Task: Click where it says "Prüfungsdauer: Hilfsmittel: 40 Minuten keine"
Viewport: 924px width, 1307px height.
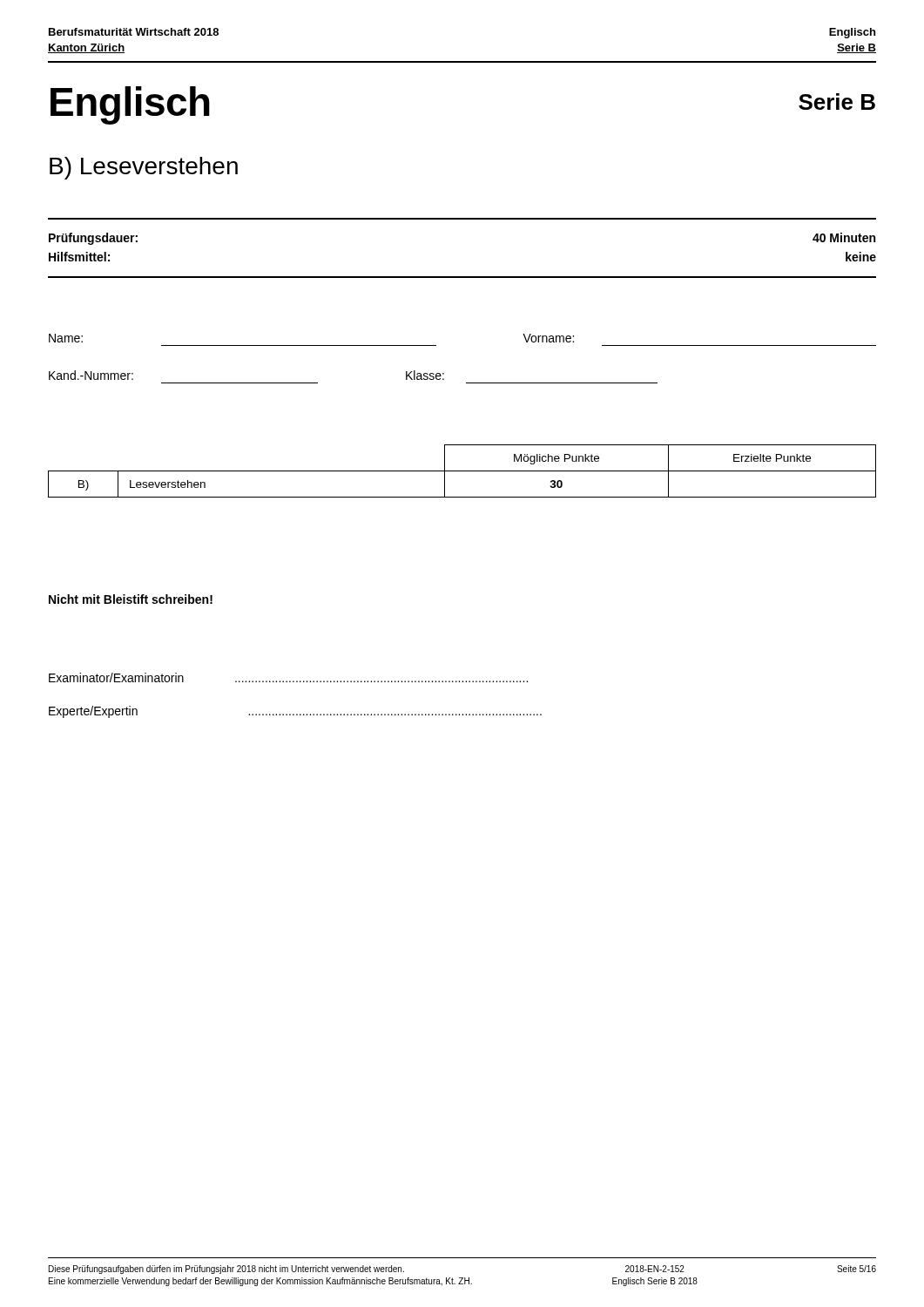Action: (89, 238)
